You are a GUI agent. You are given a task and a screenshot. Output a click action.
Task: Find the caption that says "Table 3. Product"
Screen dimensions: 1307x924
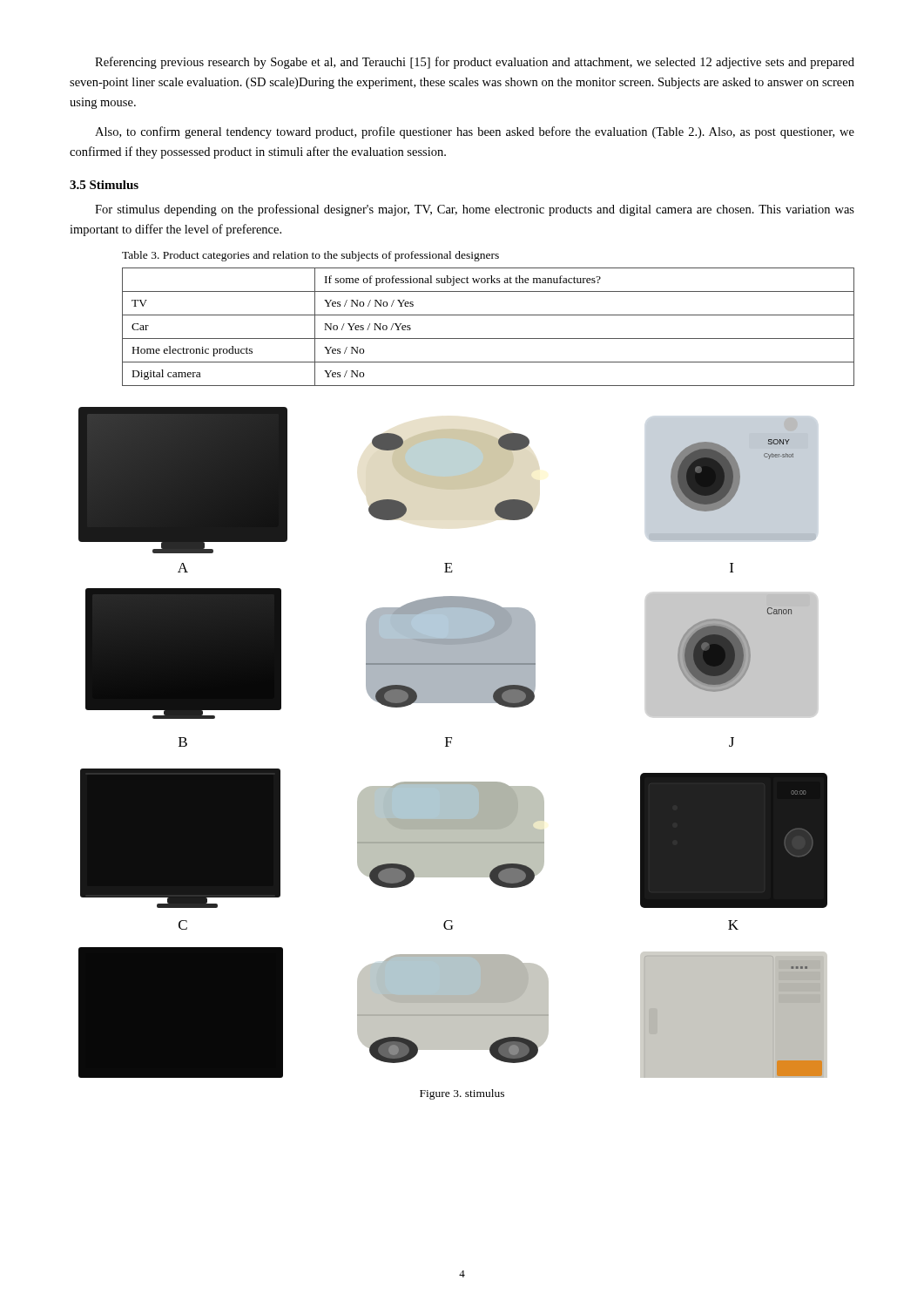point(311,255)
